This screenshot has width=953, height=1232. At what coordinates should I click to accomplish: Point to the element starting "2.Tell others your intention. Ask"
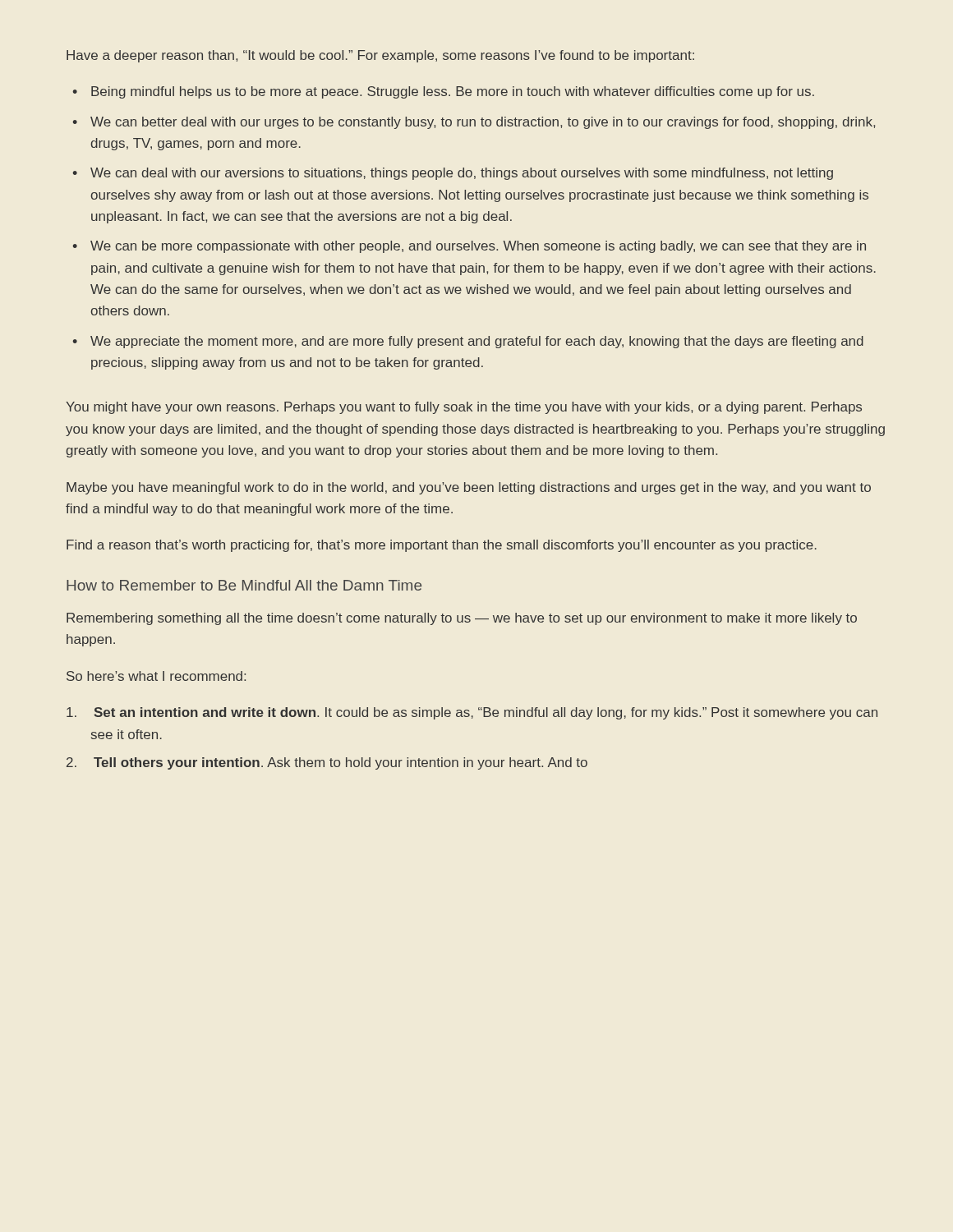(327, 763)
